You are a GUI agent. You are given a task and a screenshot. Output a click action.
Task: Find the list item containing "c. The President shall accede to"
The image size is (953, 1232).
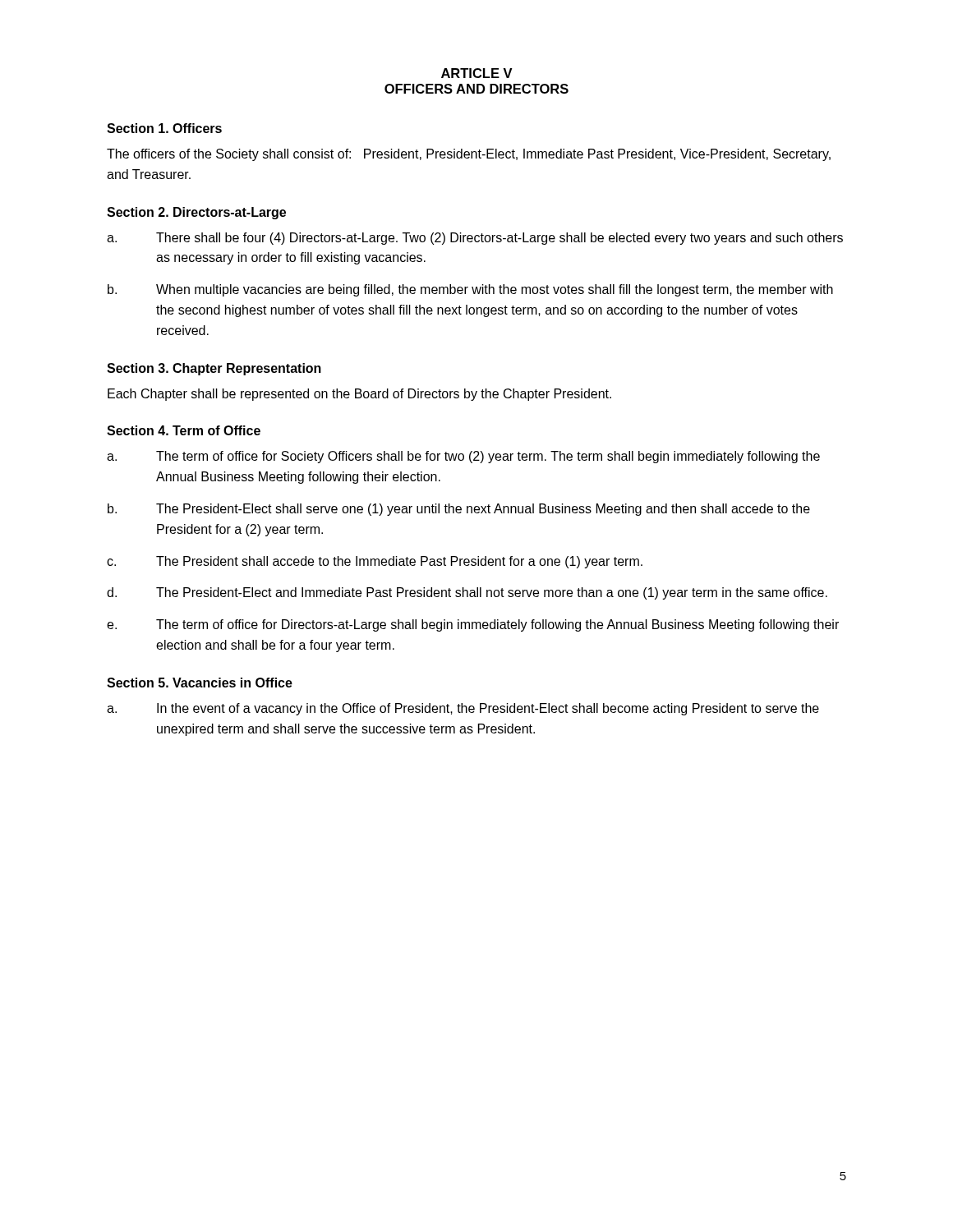pos(476,562)
